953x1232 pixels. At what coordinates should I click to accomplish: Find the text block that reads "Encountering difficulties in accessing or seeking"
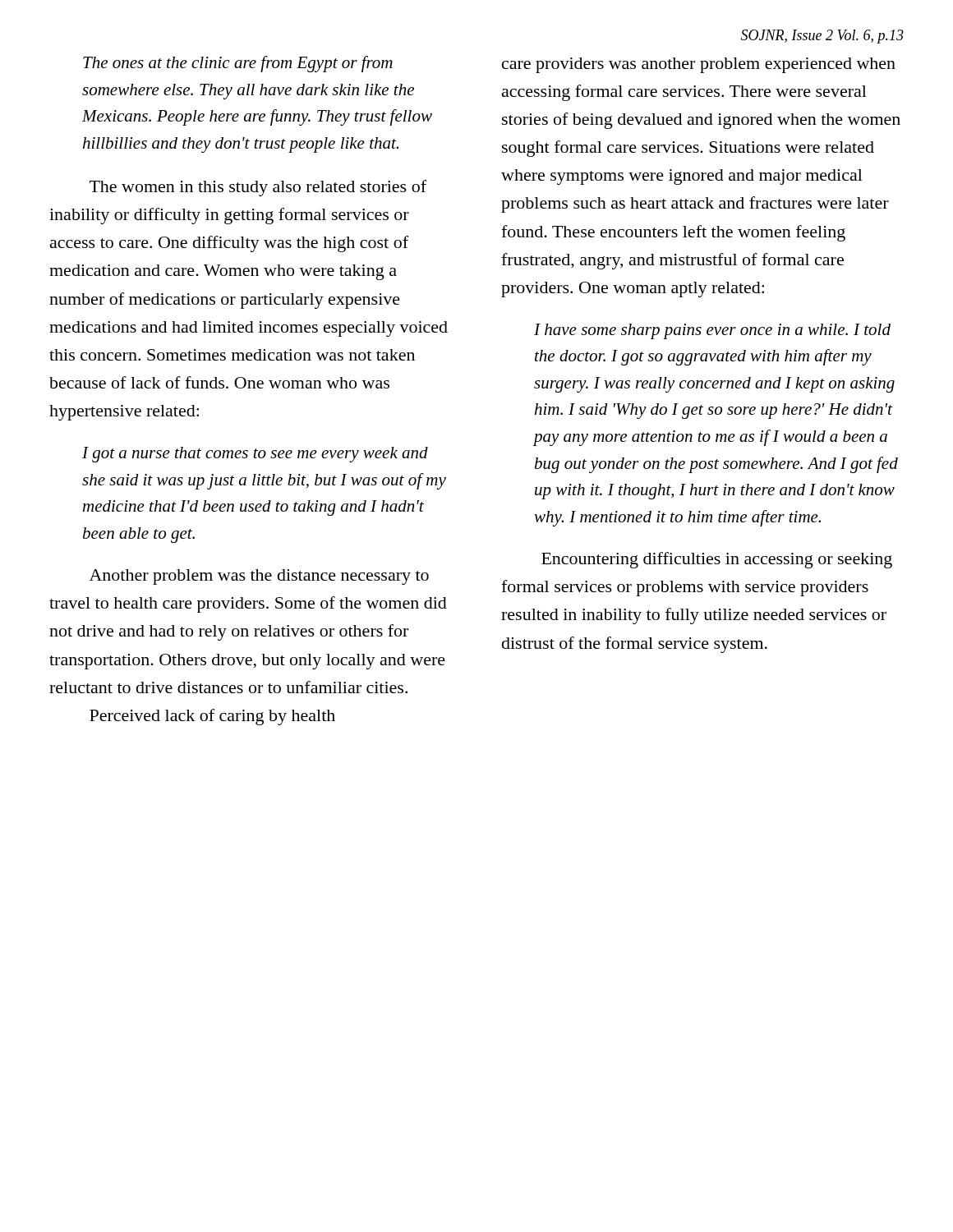[x=702, y=601]
